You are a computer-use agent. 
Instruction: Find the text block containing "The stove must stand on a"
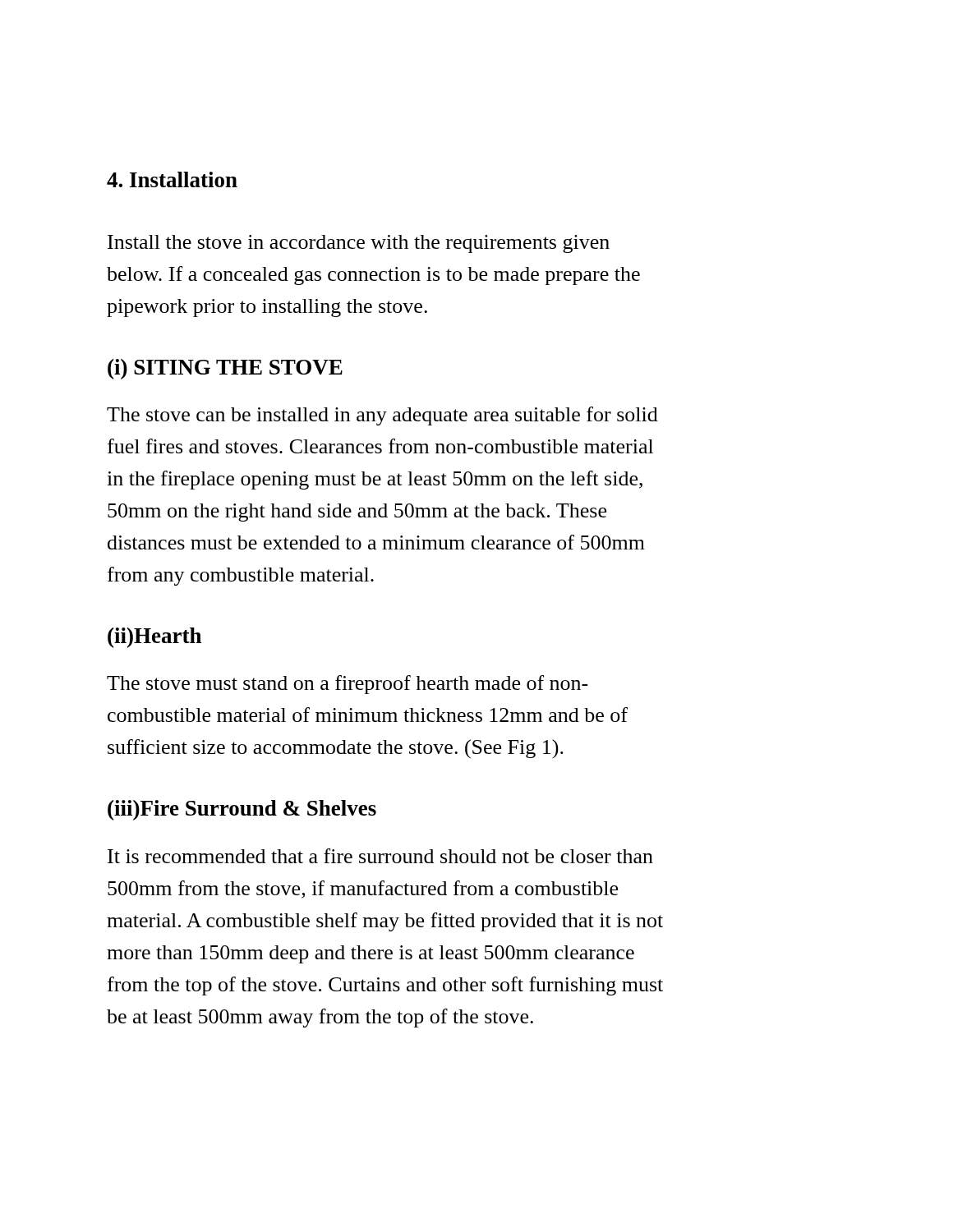(367, 715)
